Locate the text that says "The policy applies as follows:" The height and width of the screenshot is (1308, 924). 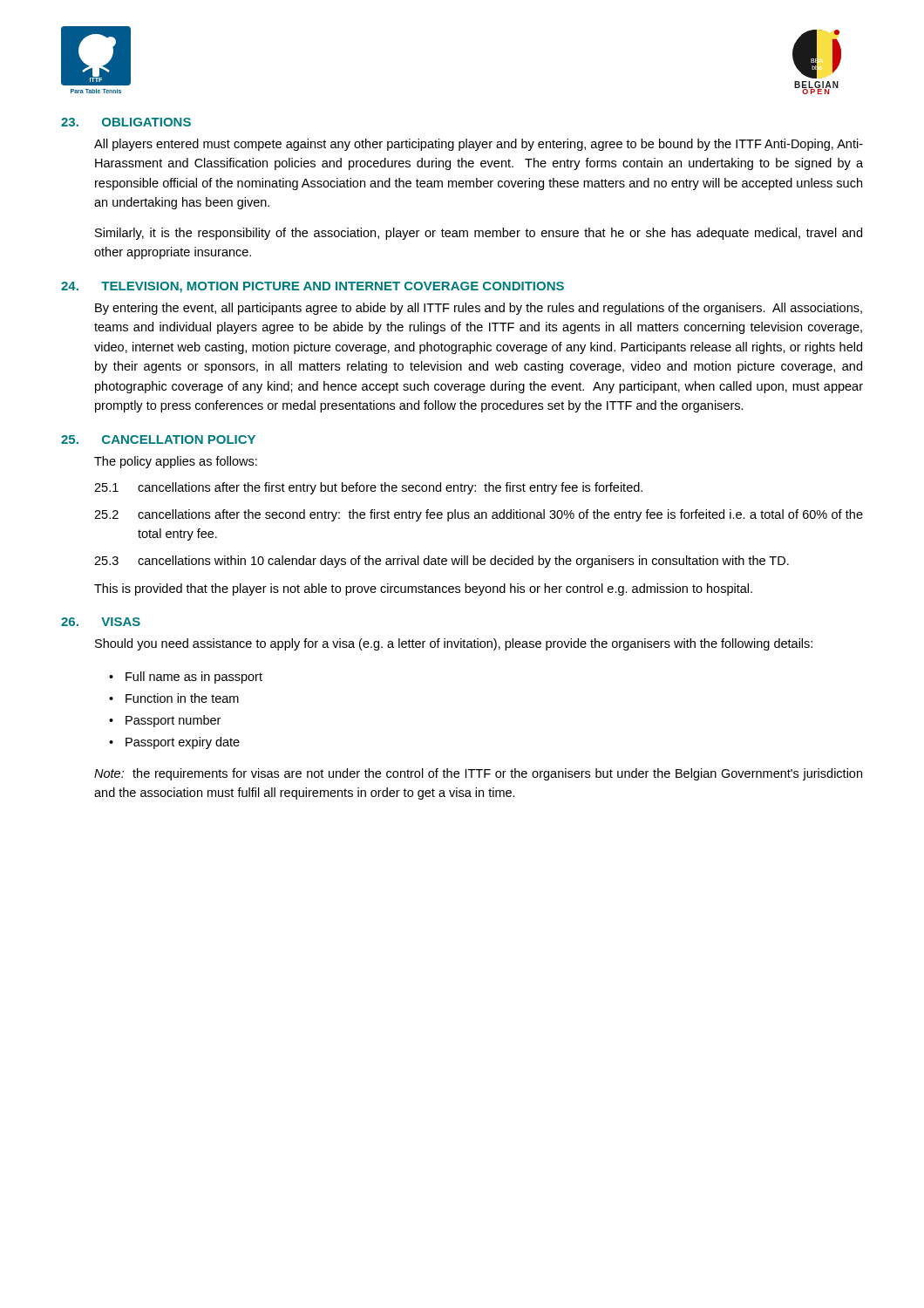click(x=176, y=461)
